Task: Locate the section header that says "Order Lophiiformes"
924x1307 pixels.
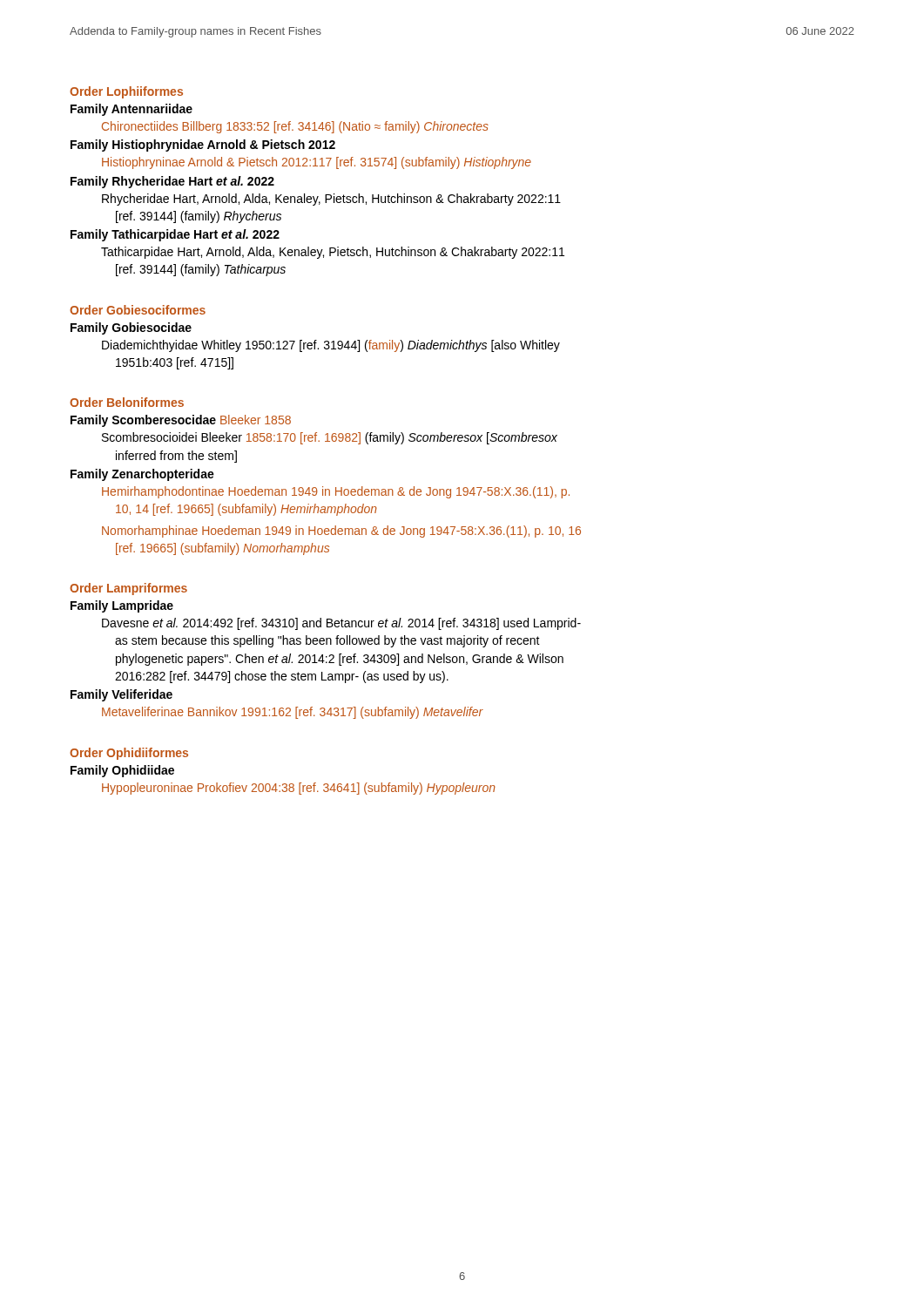Action: [127, 91]
